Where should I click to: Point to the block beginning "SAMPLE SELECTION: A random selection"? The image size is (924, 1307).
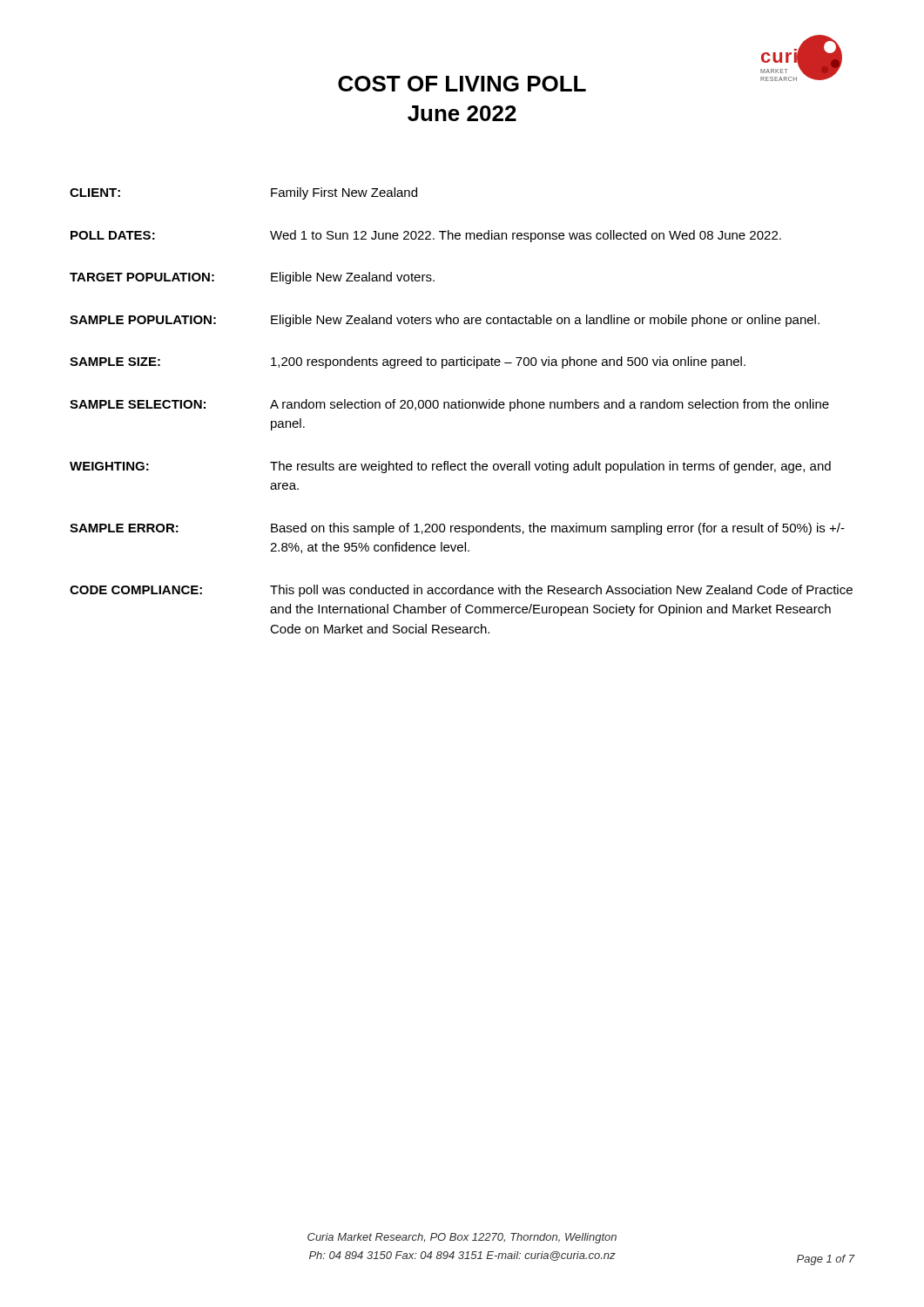tap(462, 414)
